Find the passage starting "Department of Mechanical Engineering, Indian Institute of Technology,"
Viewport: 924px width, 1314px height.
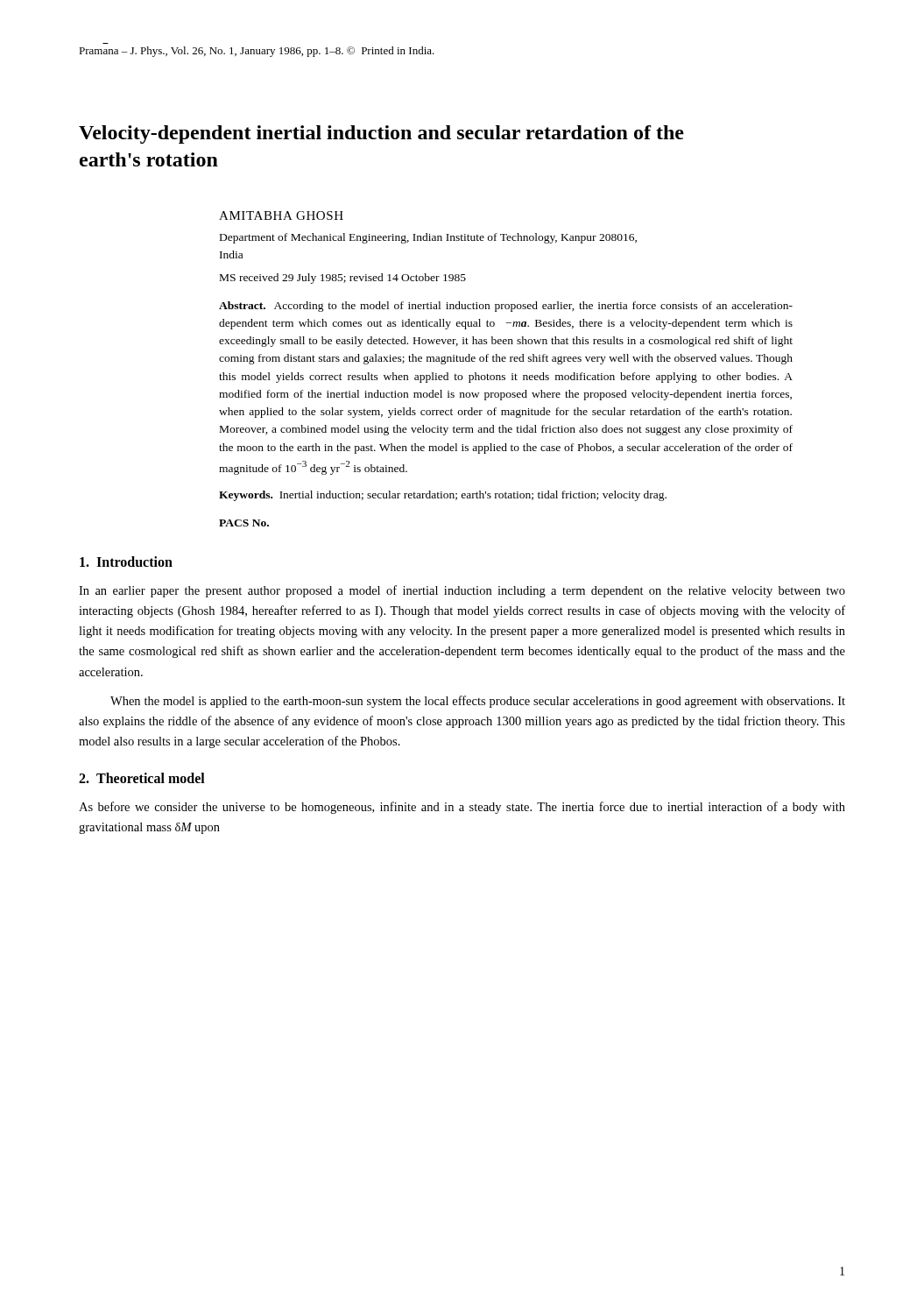point(428,246)
